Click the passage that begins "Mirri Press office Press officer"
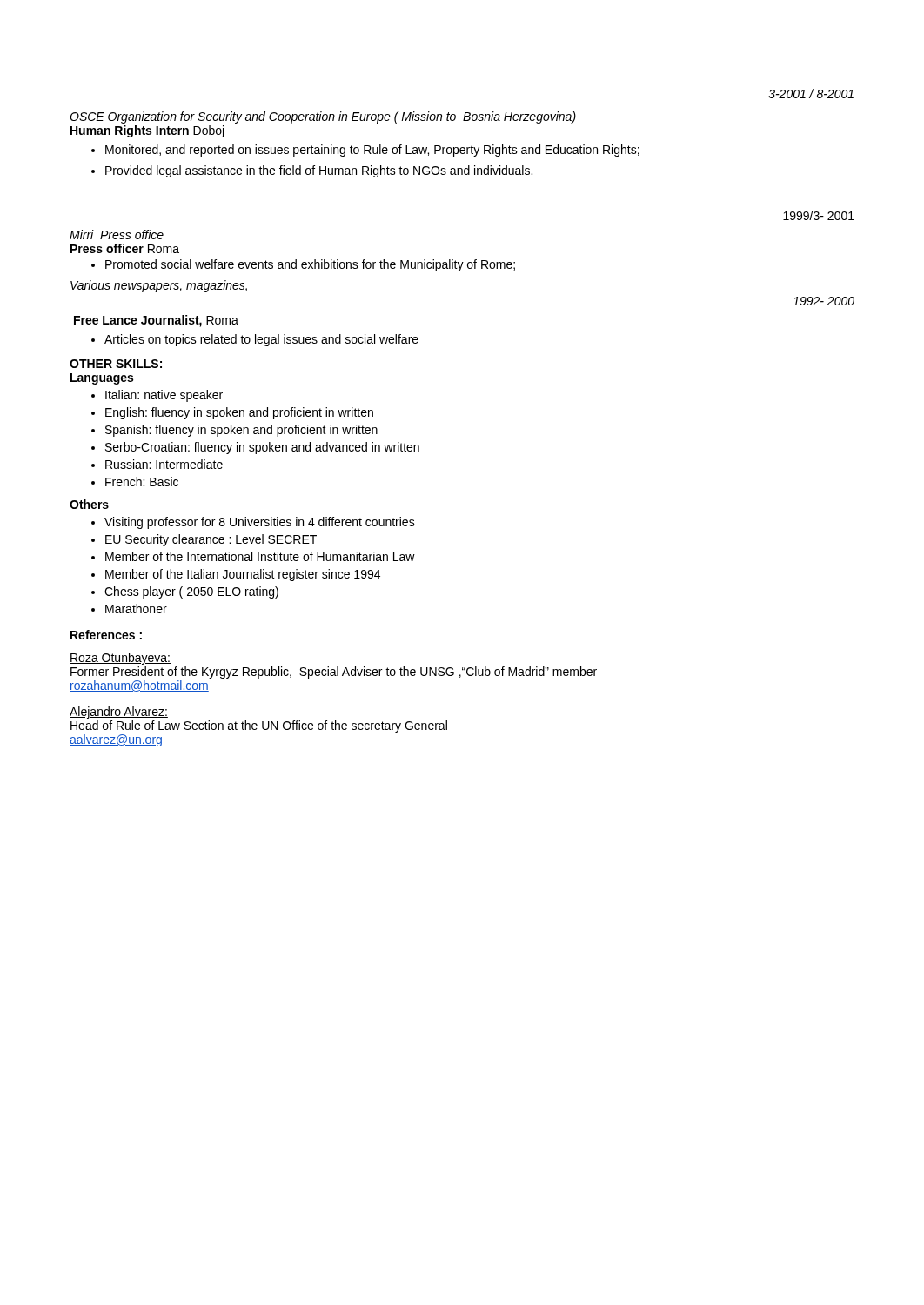924x1305 pixels. tap(124, 242)
